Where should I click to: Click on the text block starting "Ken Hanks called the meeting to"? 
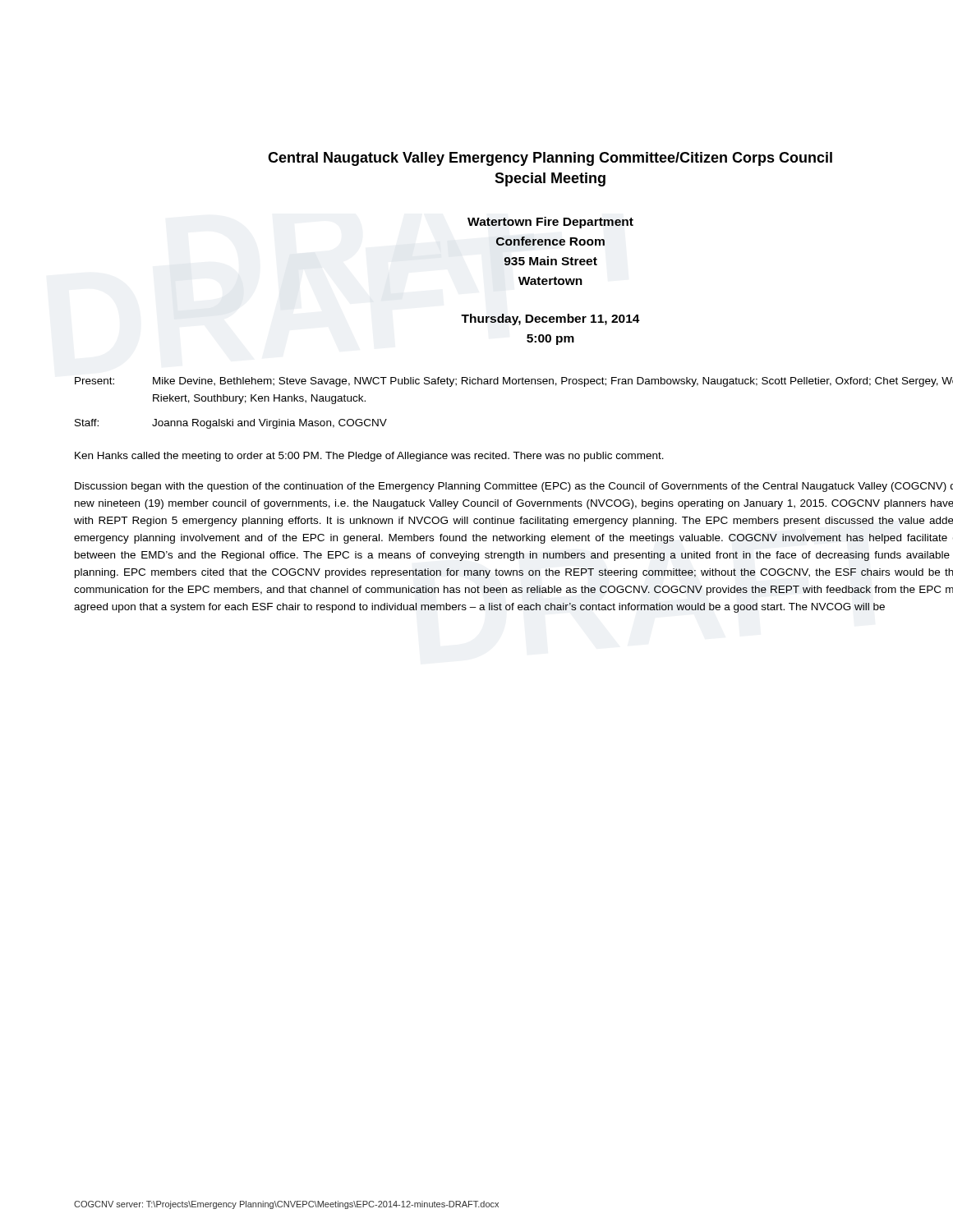pos(369,456)
